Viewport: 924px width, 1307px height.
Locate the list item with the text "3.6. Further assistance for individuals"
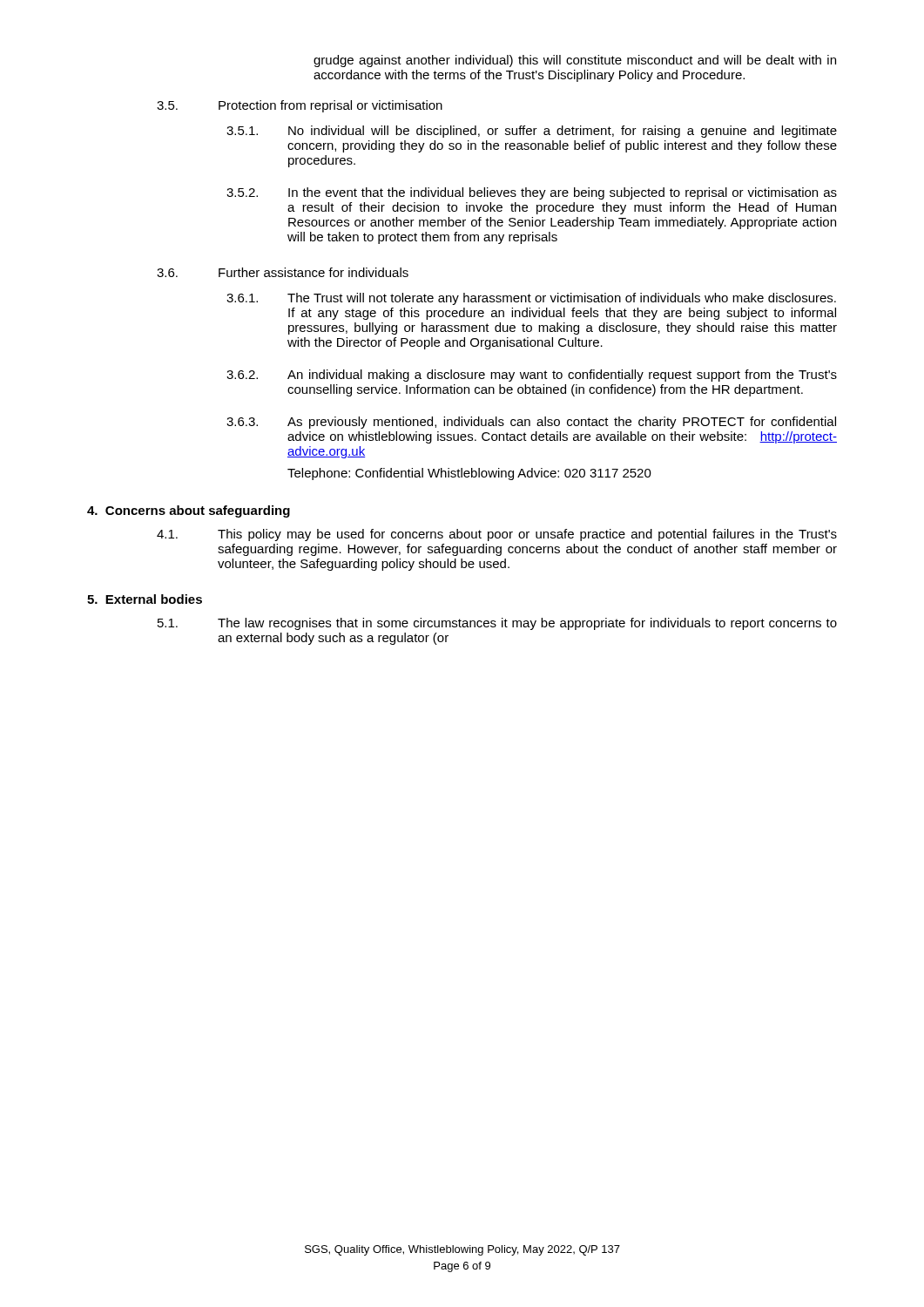point(283,272)
